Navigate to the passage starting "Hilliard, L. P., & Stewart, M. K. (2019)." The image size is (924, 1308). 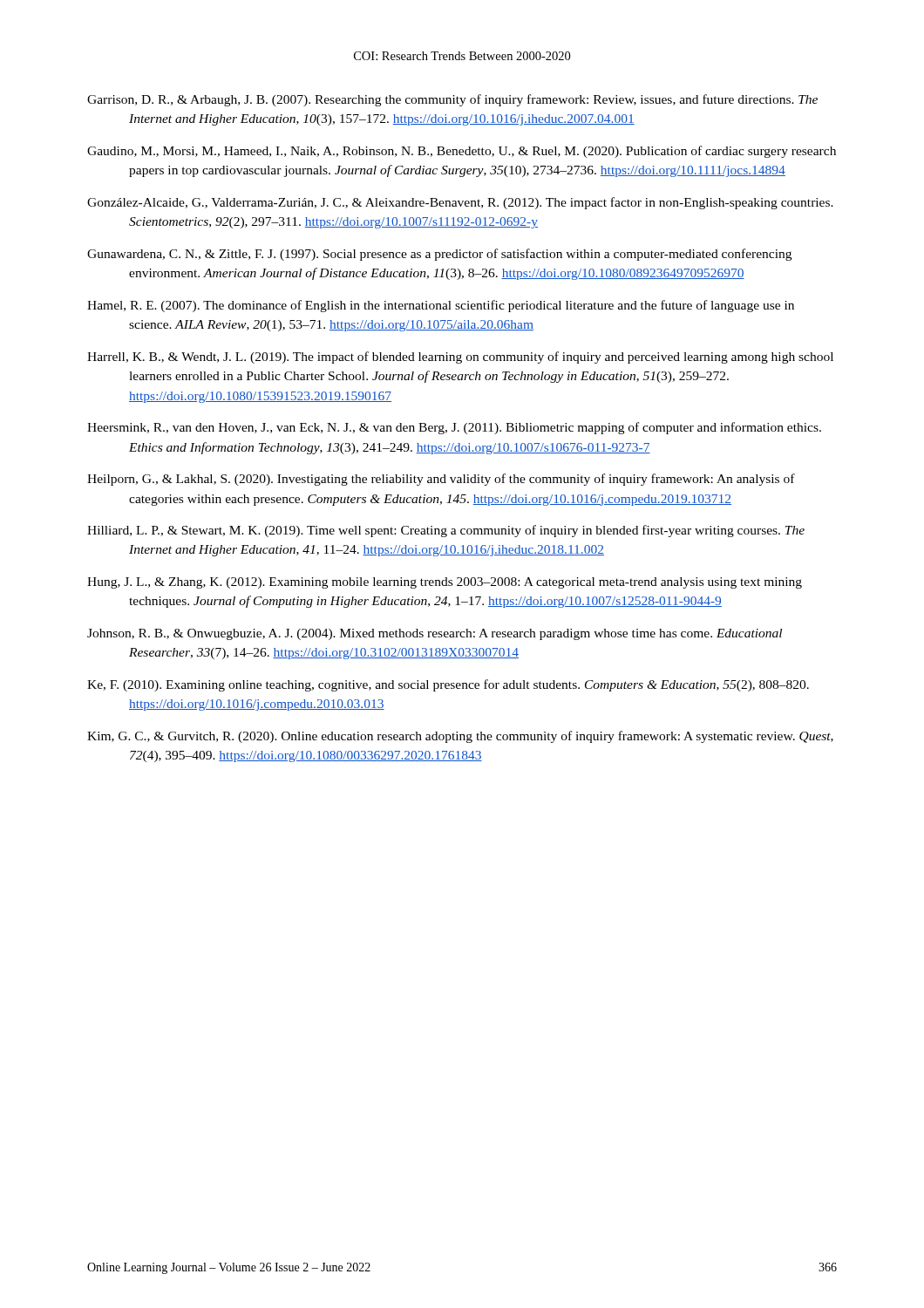coord(446,539)
